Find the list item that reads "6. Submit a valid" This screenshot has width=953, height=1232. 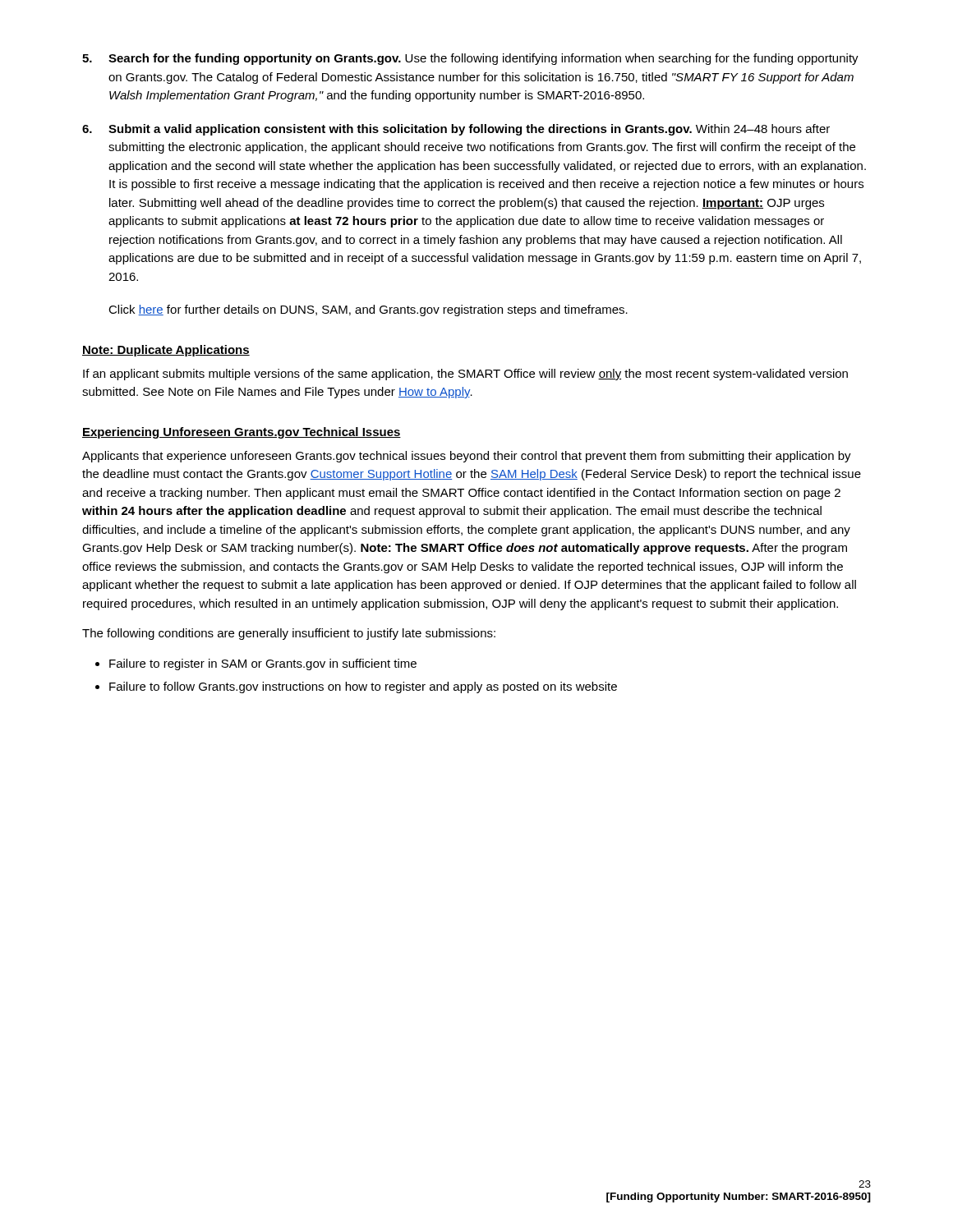coord(476,203)
